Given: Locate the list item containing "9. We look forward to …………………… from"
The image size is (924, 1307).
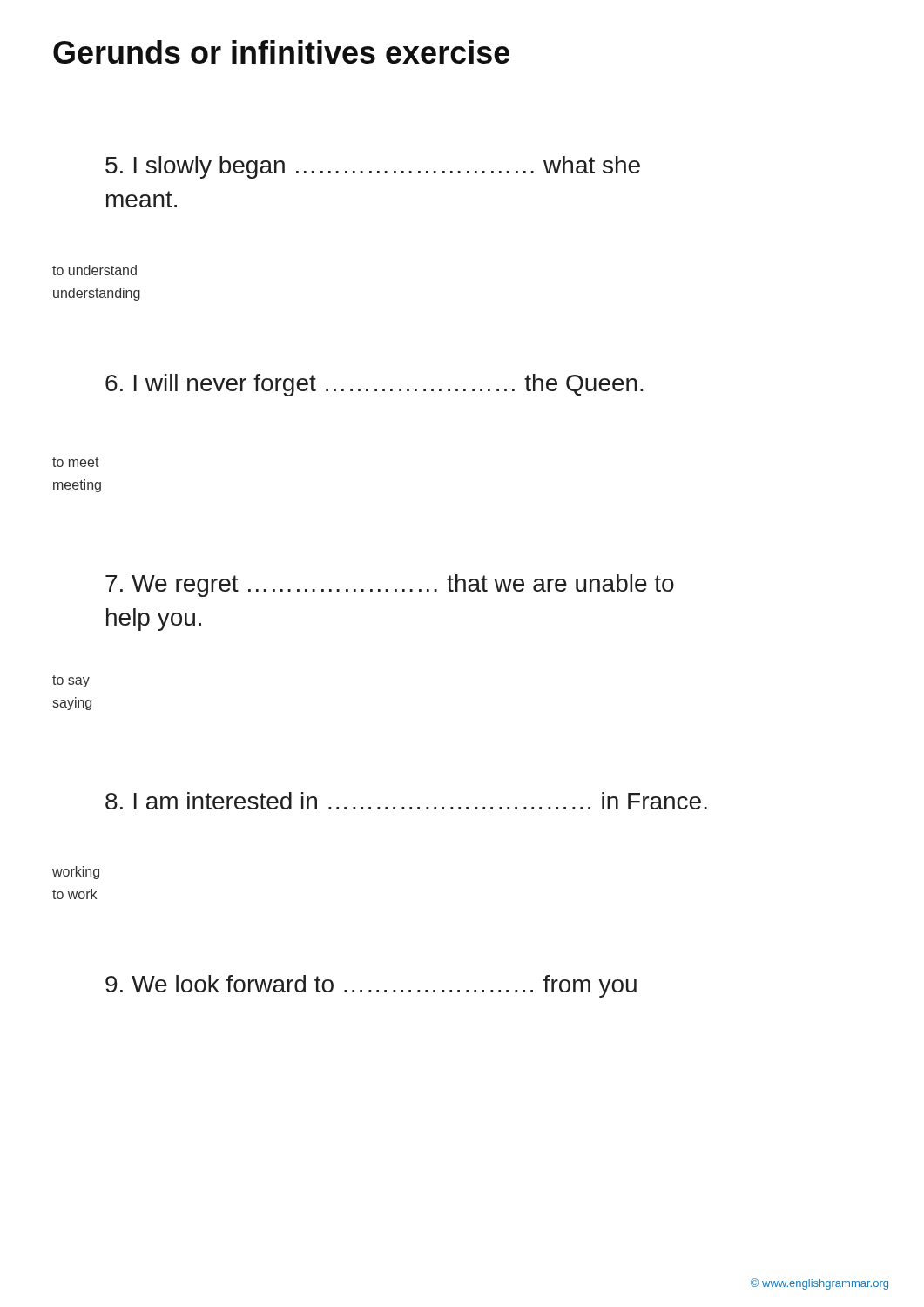Looking at the screenshot, I should (371, 984).
